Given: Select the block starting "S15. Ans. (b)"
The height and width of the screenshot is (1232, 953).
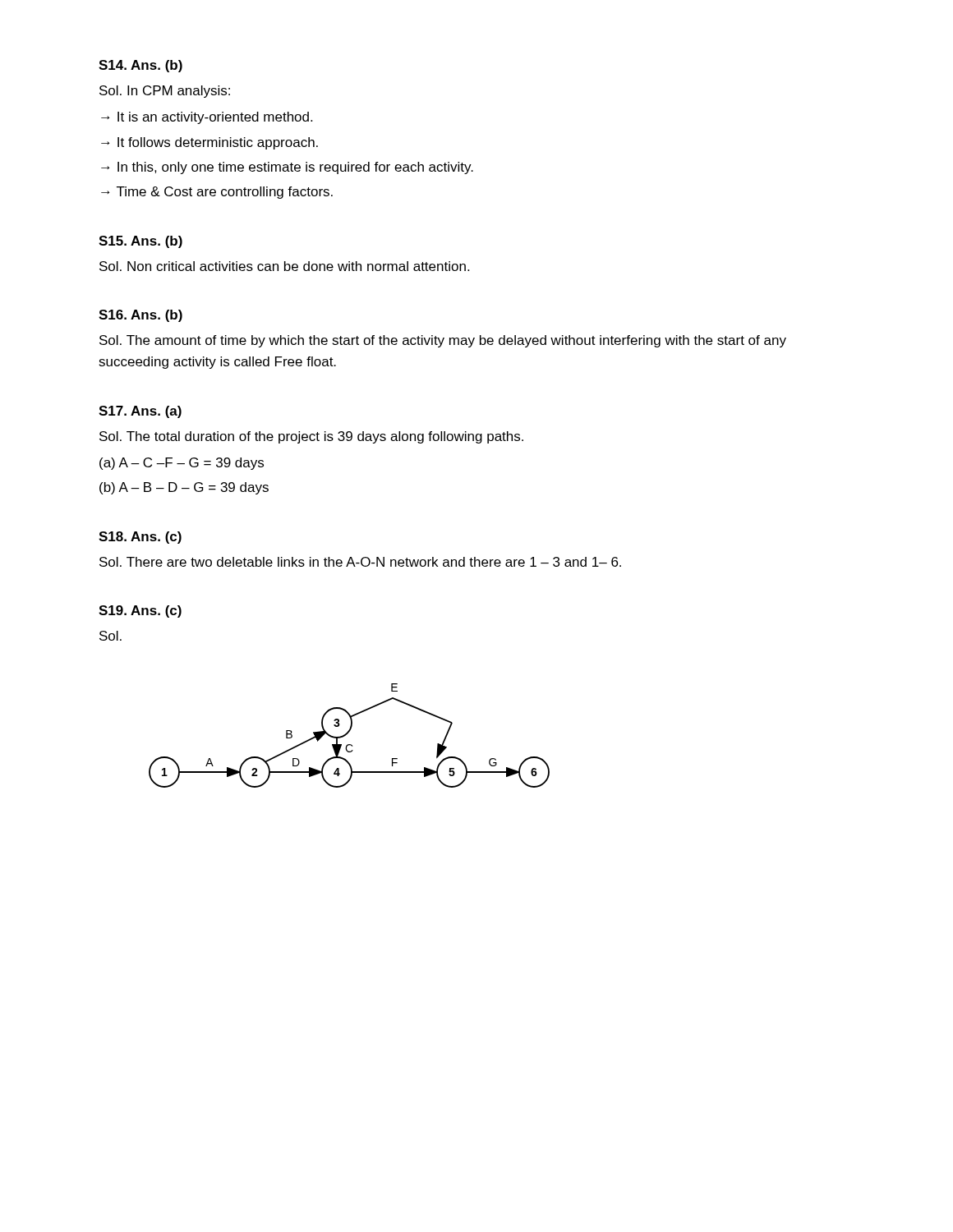Looking at the screenshot, I should click(141, 241).
